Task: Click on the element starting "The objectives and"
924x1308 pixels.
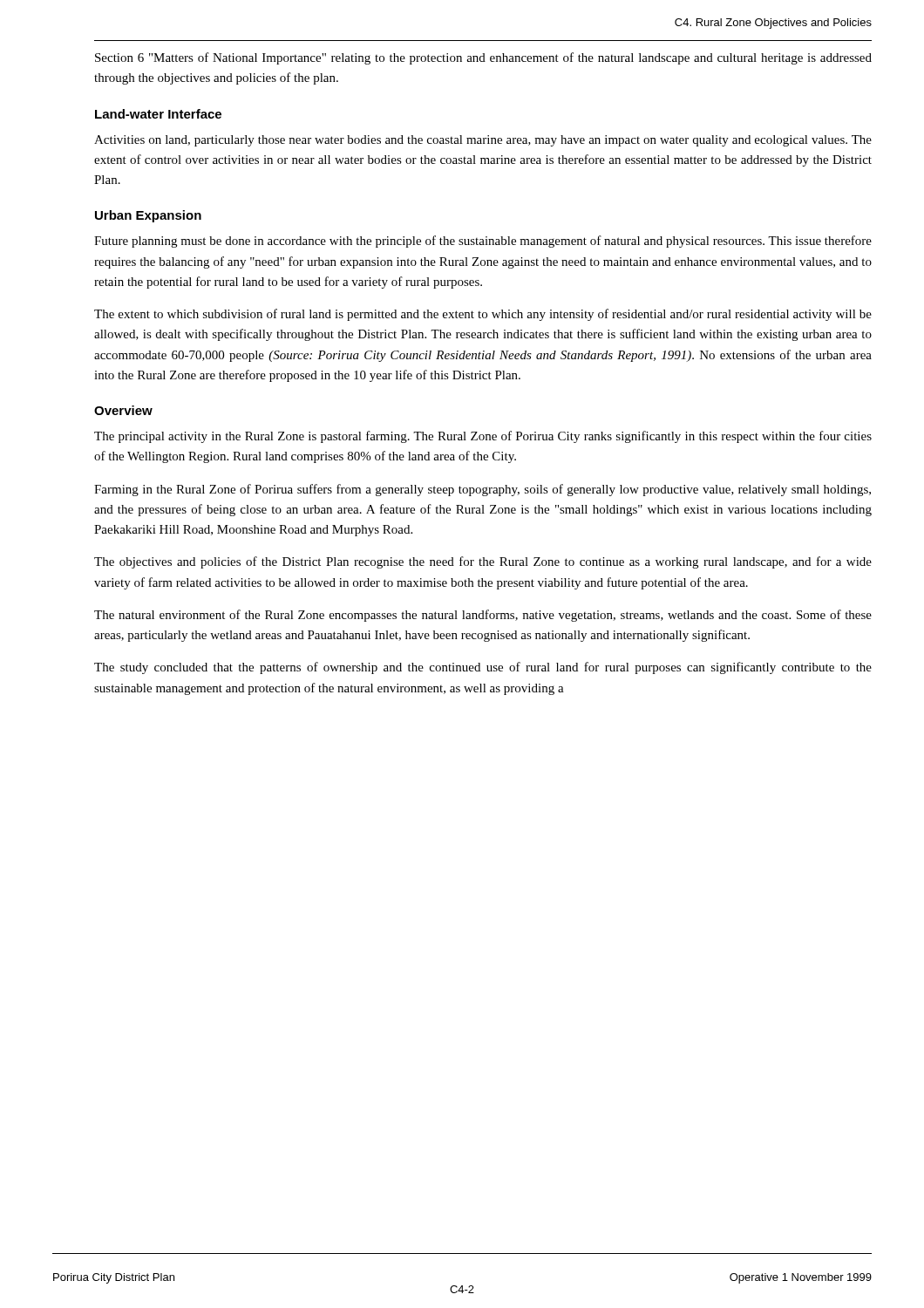Action: point(483,573)
